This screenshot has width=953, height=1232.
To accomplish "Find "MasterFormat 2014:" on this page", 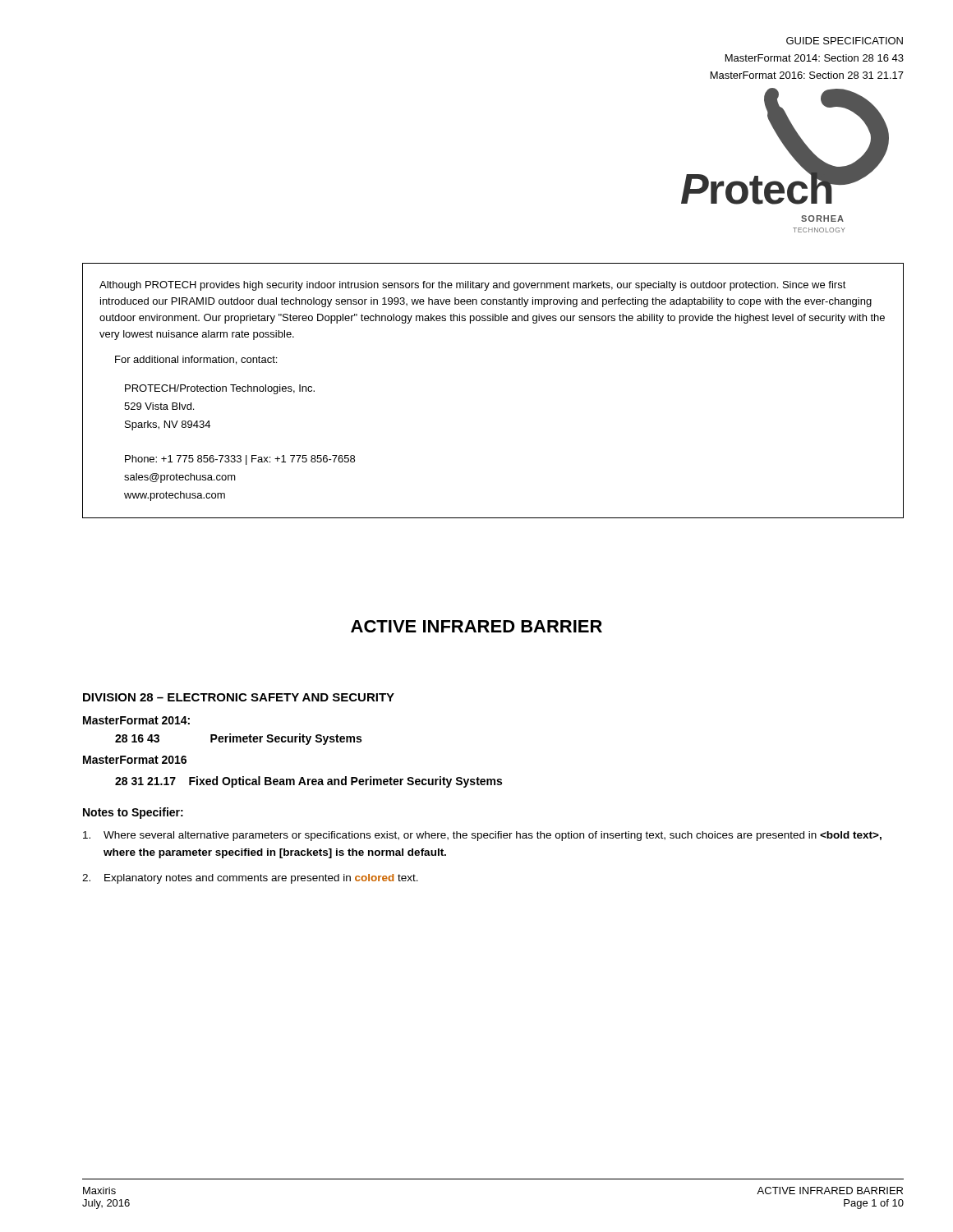I will pyautogui.click(x=136, y=720).
